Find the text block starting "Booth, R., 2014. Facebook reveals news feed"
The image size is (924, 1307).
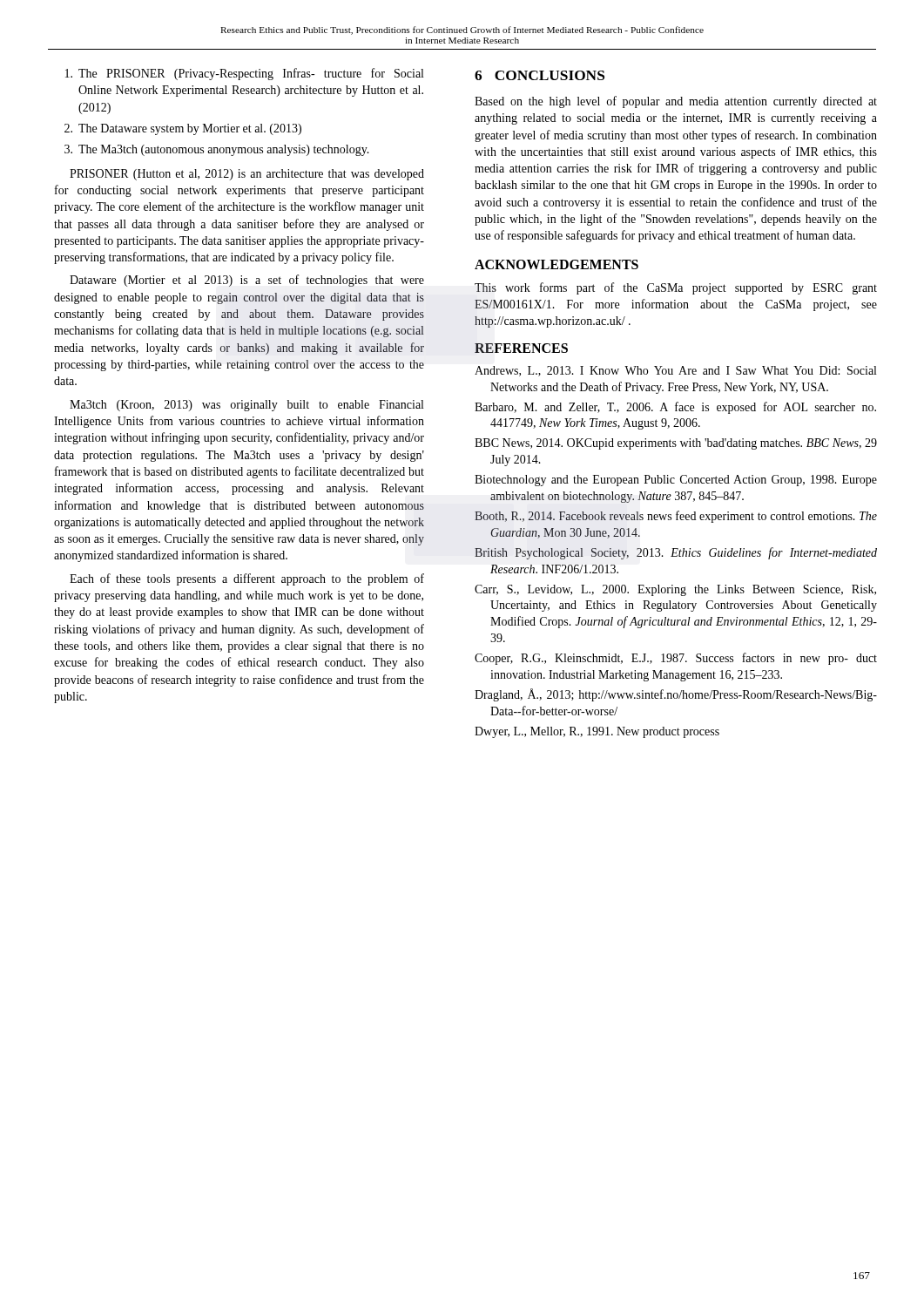(x=676, y=525)
